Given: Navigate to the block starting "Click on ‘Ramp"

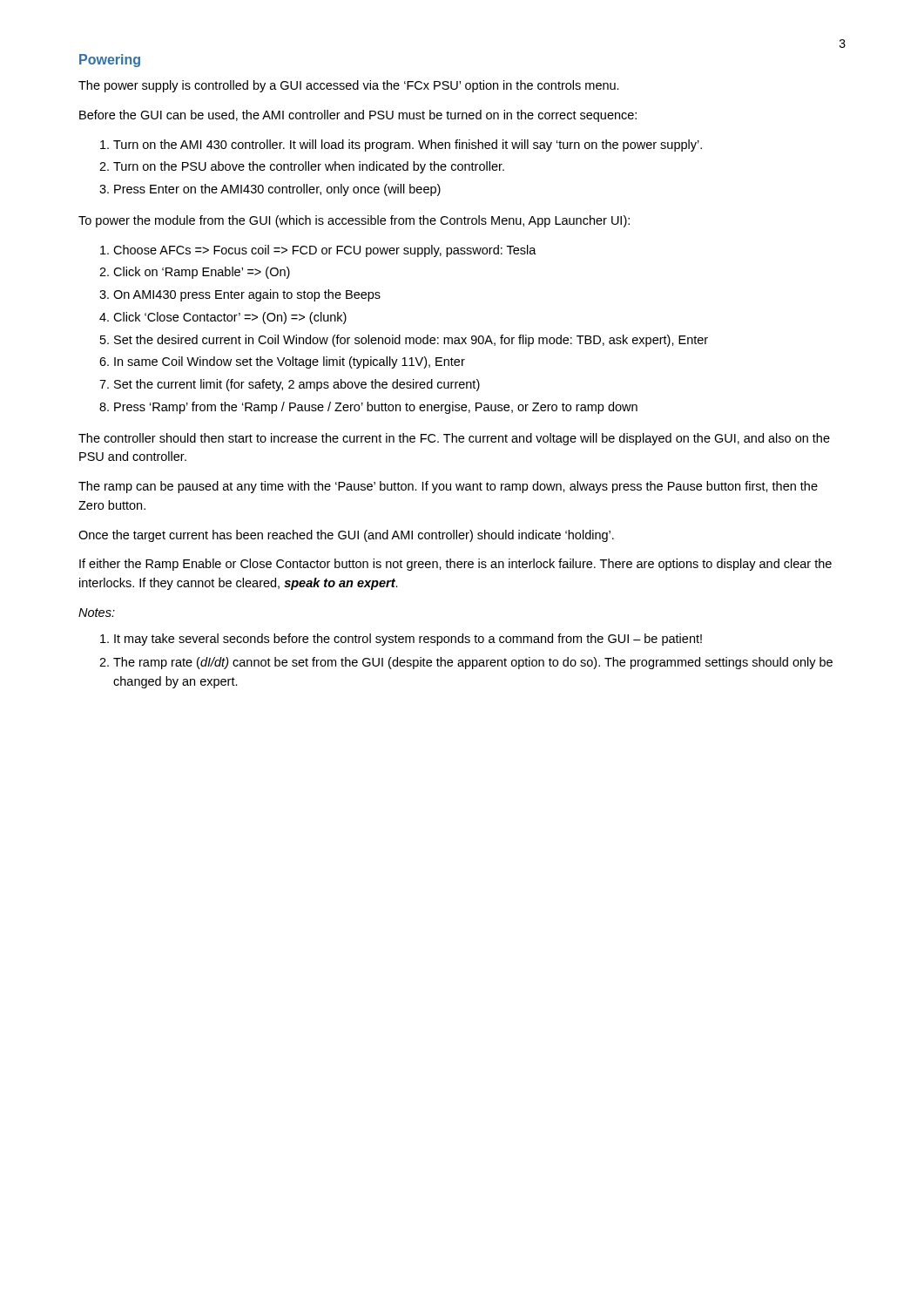Looking at the screenshot, I should click(202, 272).
